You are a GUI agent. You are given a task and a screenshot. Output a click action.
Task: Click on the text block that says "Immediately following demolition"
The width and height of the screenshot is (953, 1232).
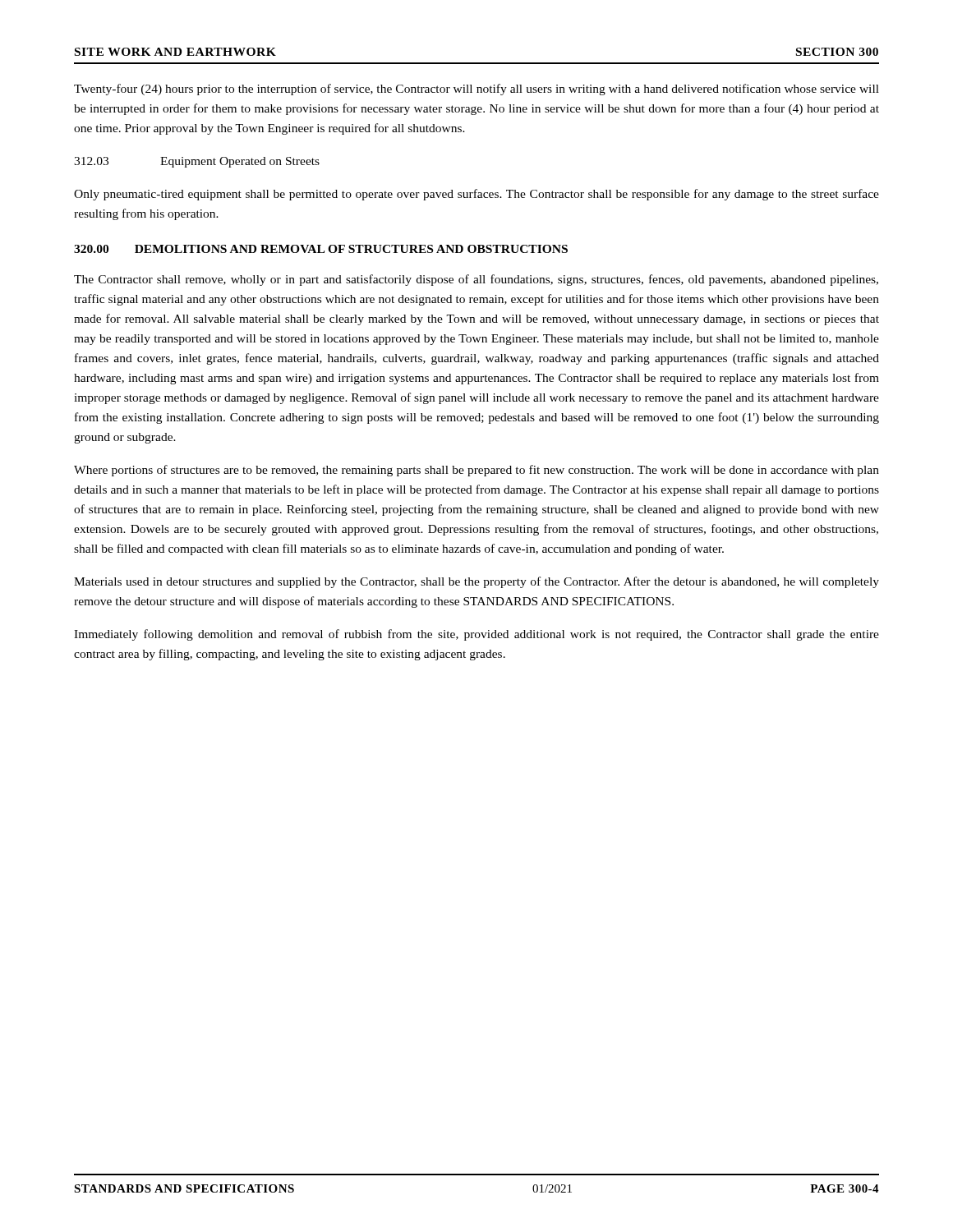(x=476, y=644)
